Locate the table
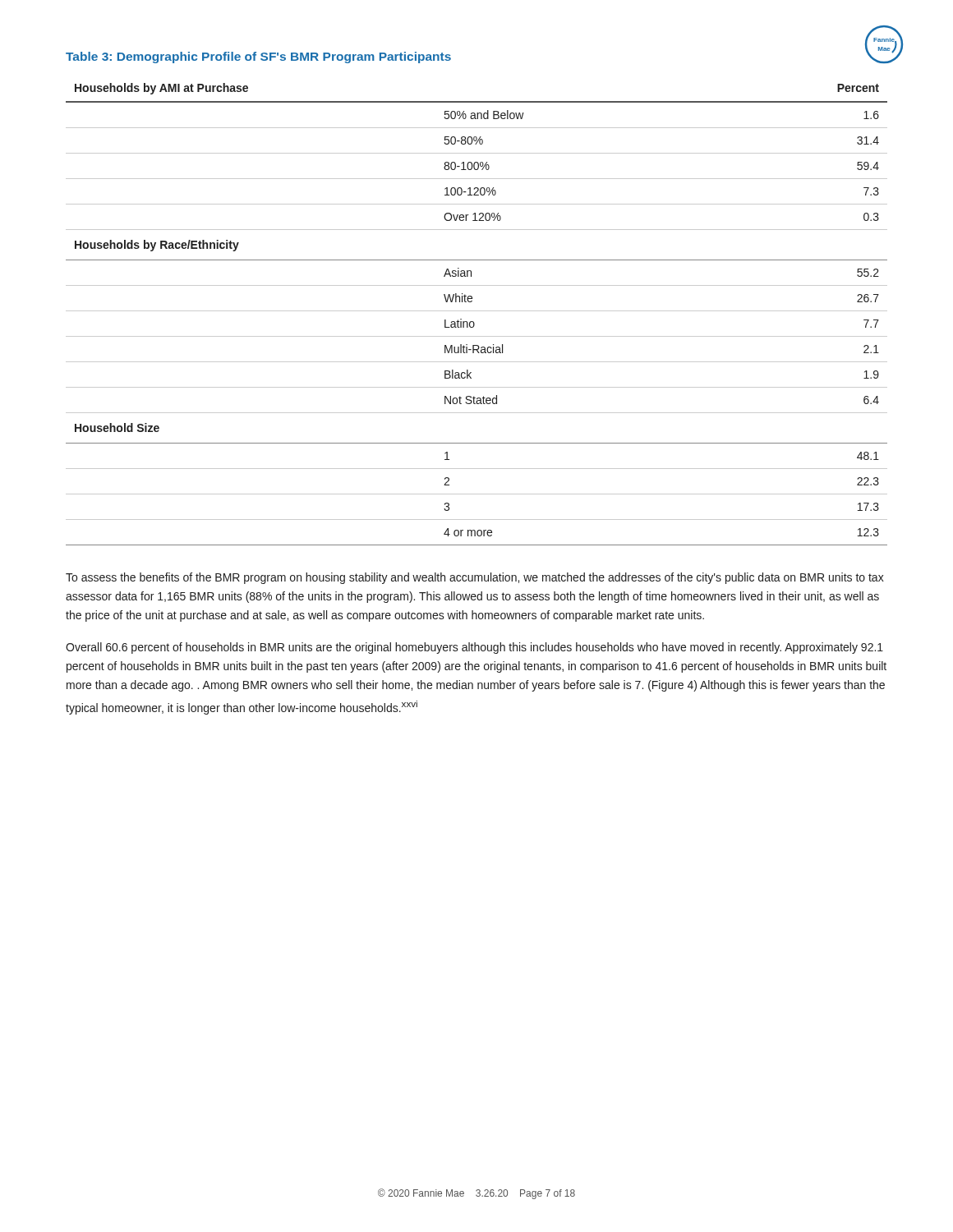Screen dimensions: 1232x953 tap(476, 310)
